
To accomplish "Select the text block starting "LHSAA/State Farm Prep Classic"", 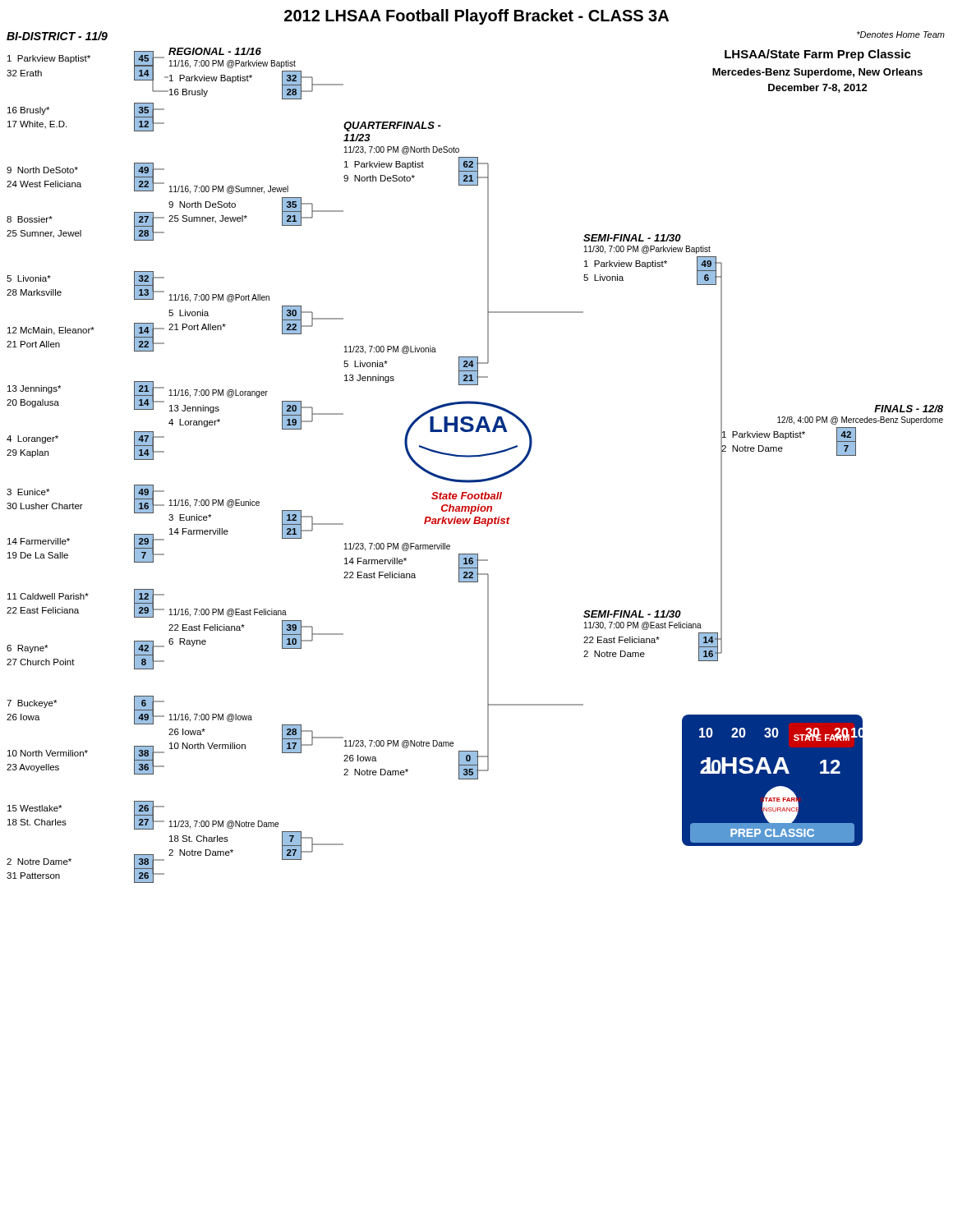I will pos(817,70).
